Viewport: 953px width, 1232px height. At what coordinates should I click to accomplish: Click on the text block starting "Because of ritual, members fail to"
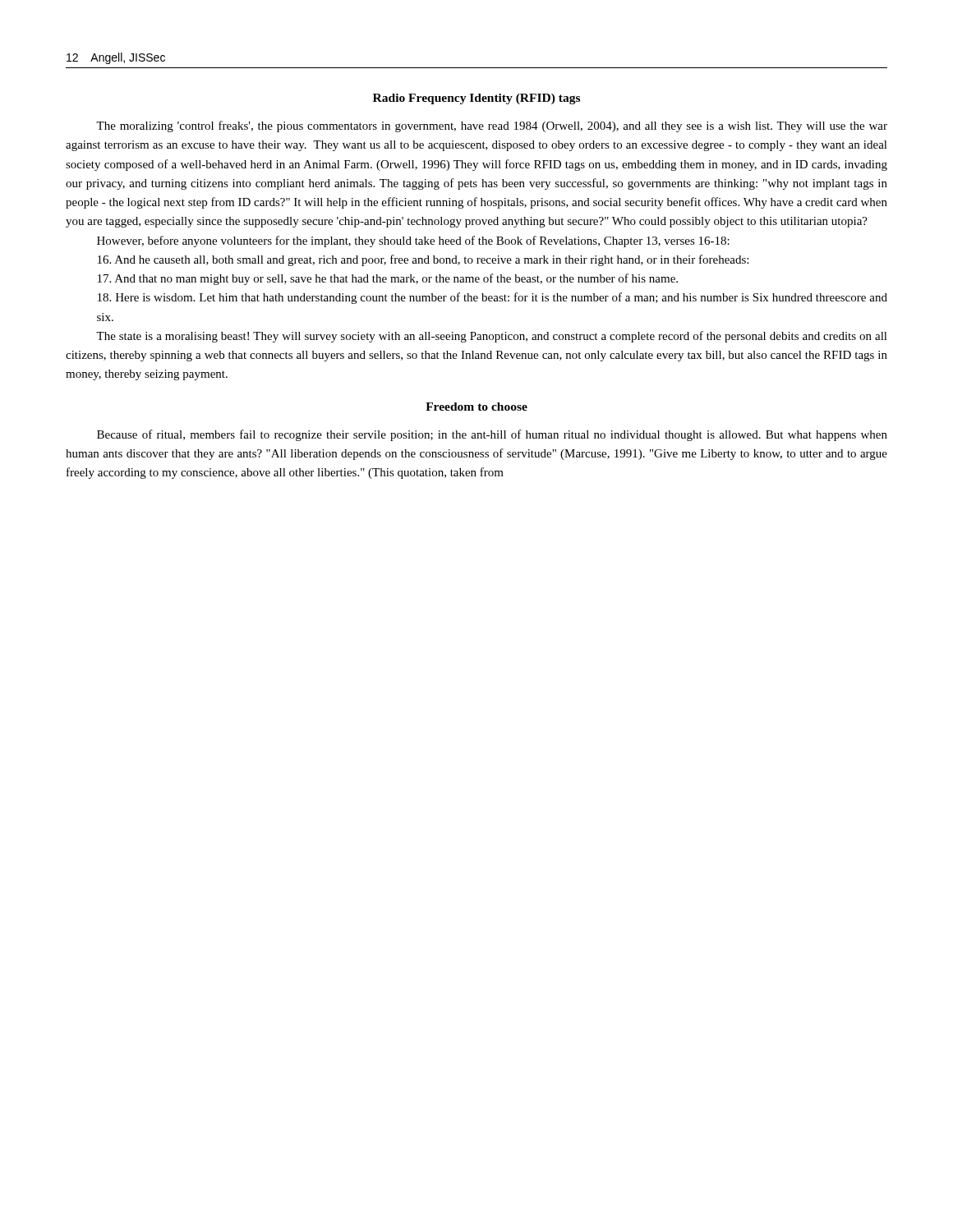[476, 454]
